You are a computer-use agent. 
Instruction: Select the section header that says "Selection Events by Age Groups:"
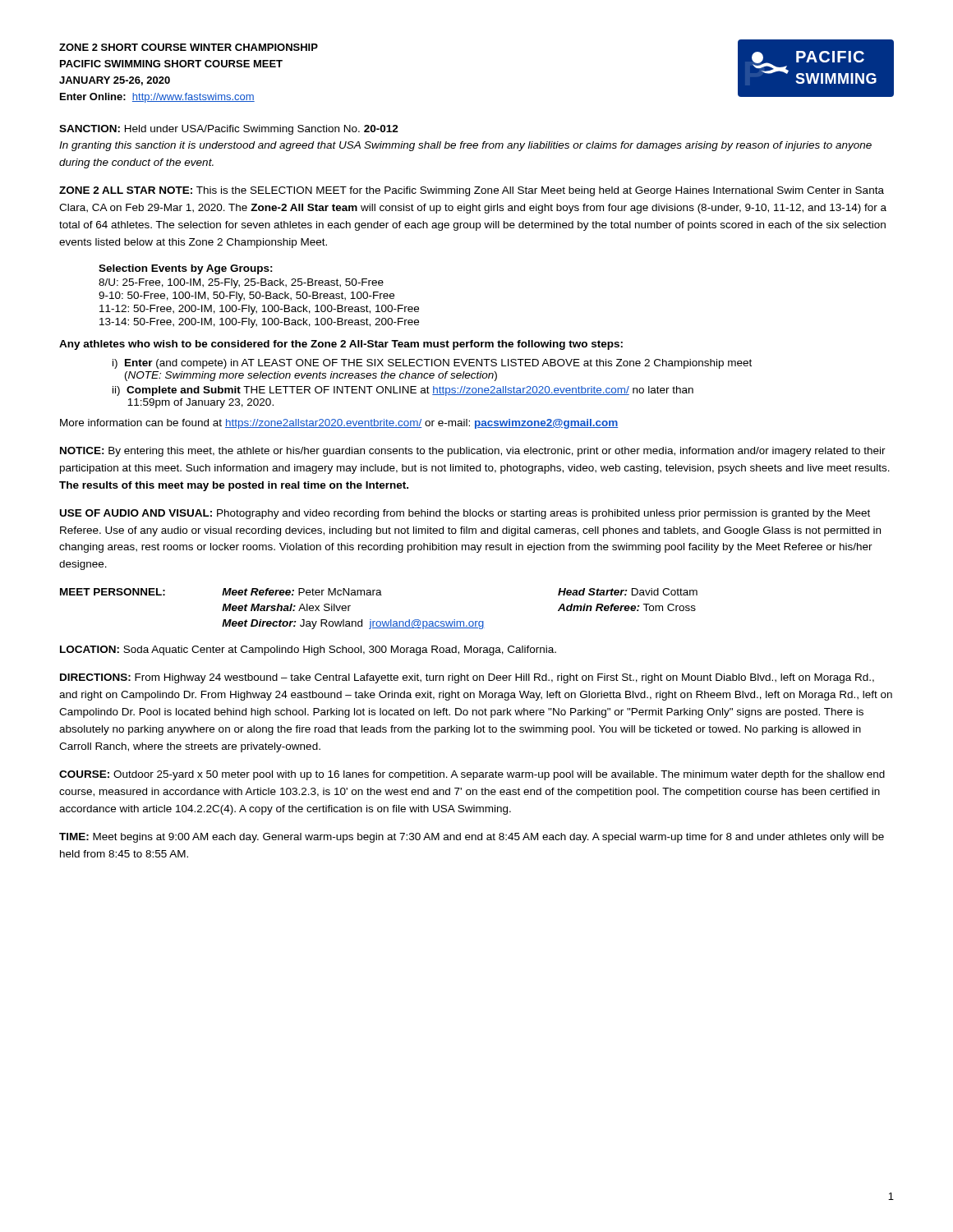tap(186, 268)
